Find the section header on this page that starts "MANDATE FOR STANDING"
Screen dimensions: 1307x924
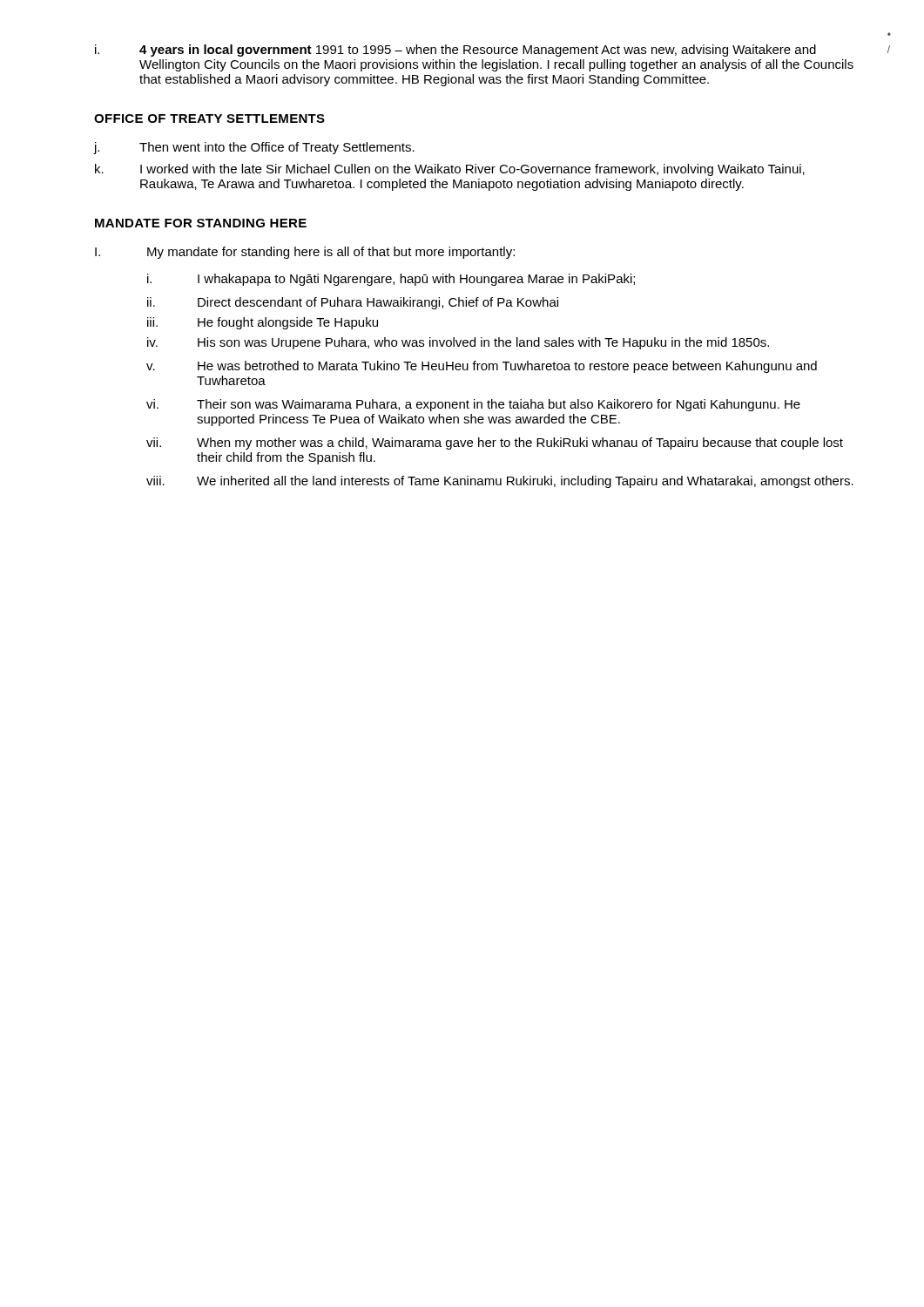coord(201,223)
